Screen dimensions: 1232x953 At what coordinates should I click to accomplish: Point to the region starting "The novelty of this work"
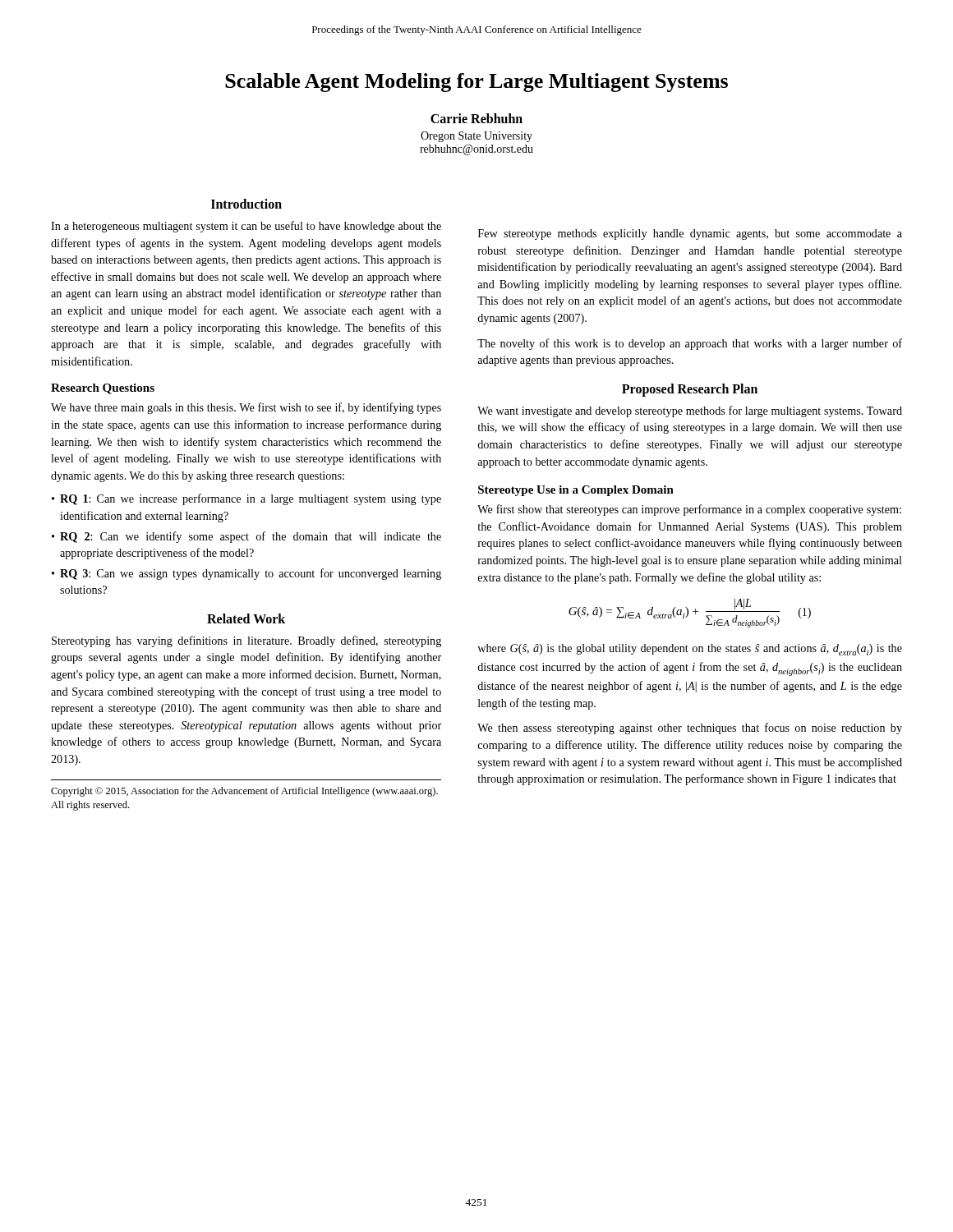pos(690,351)
